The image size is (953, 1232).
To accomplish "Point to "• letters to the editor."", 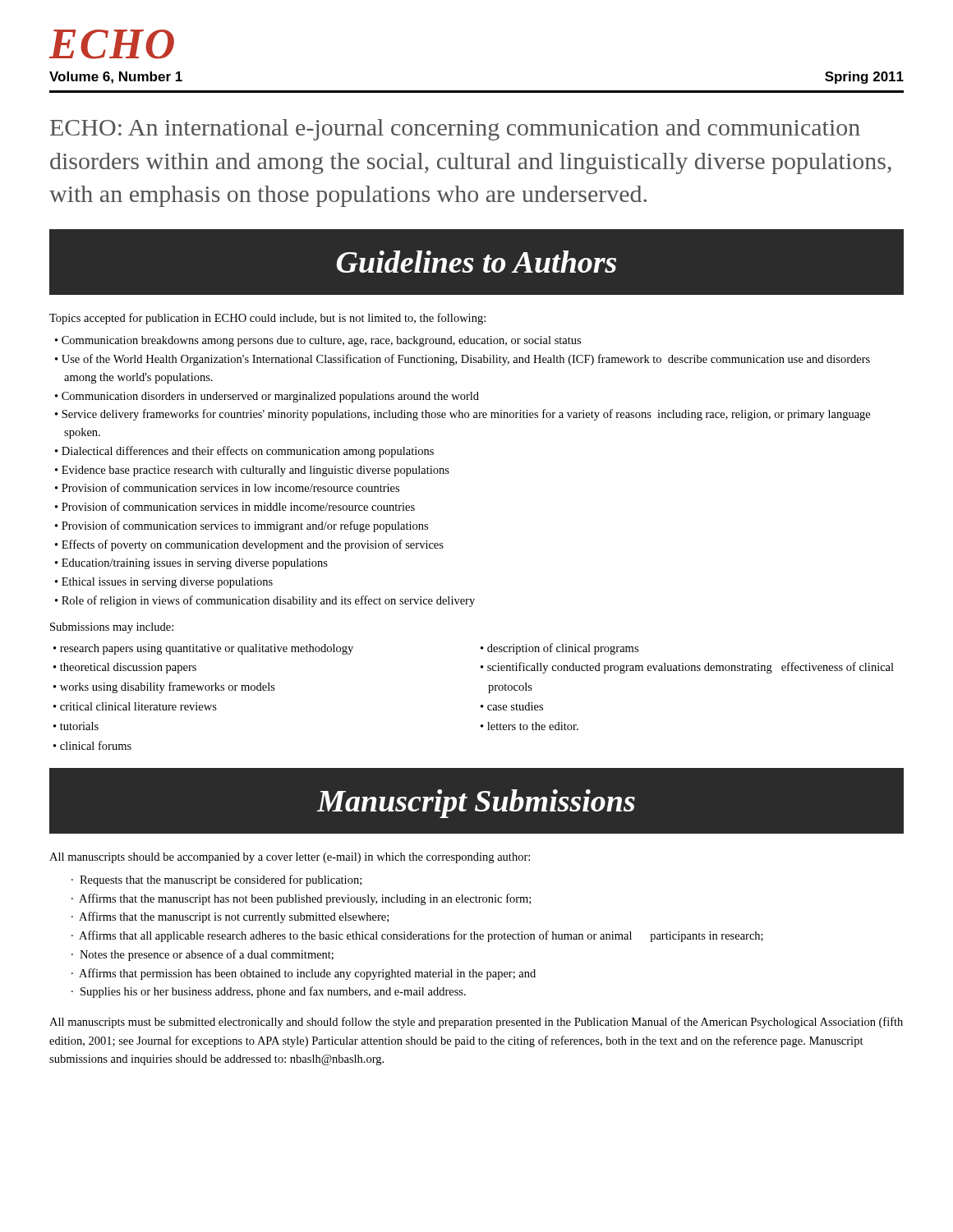I will 529,726.
